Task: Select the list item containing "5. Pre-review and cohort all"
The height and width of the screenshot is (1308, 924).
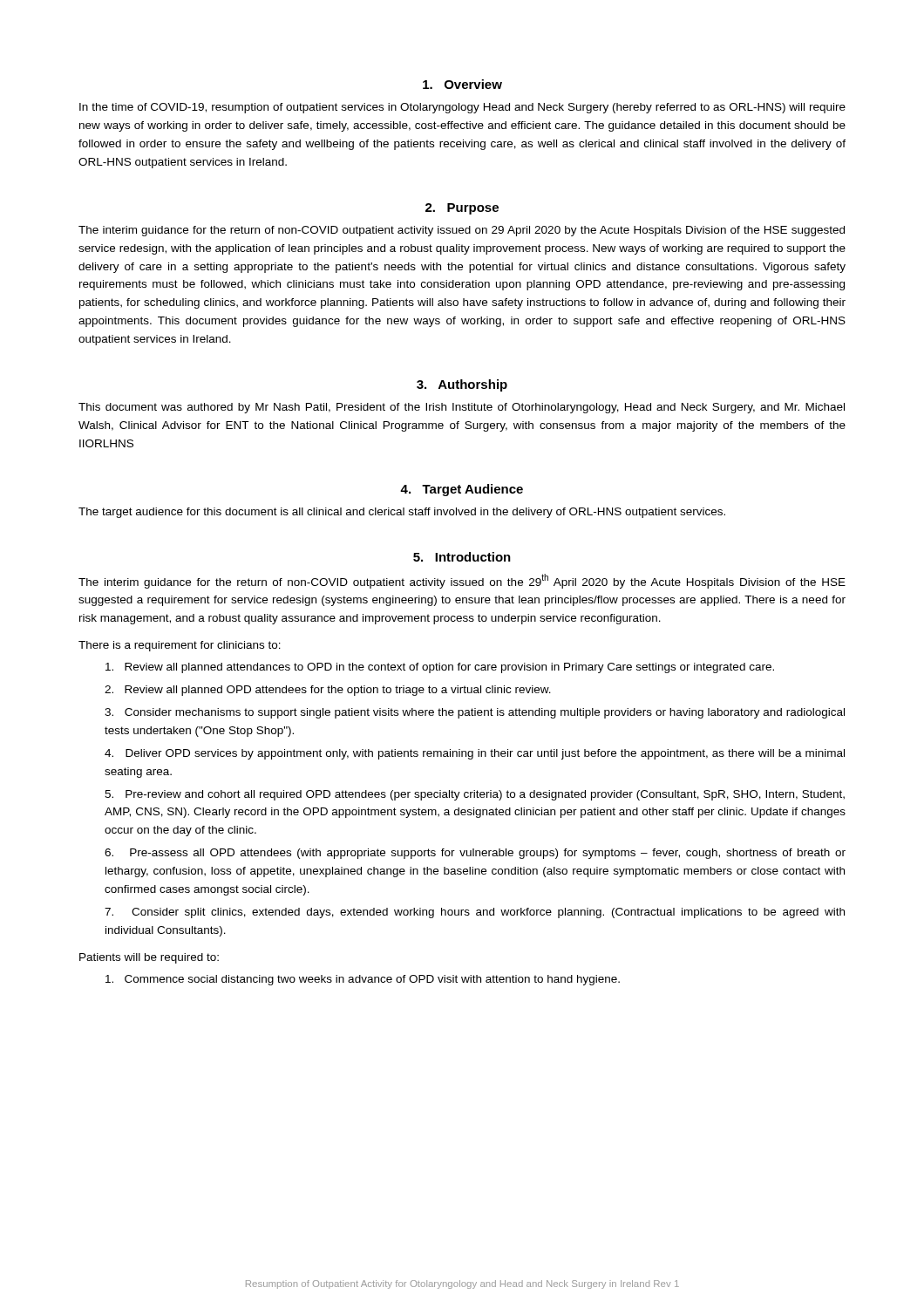Action: [x=475, y=812]
